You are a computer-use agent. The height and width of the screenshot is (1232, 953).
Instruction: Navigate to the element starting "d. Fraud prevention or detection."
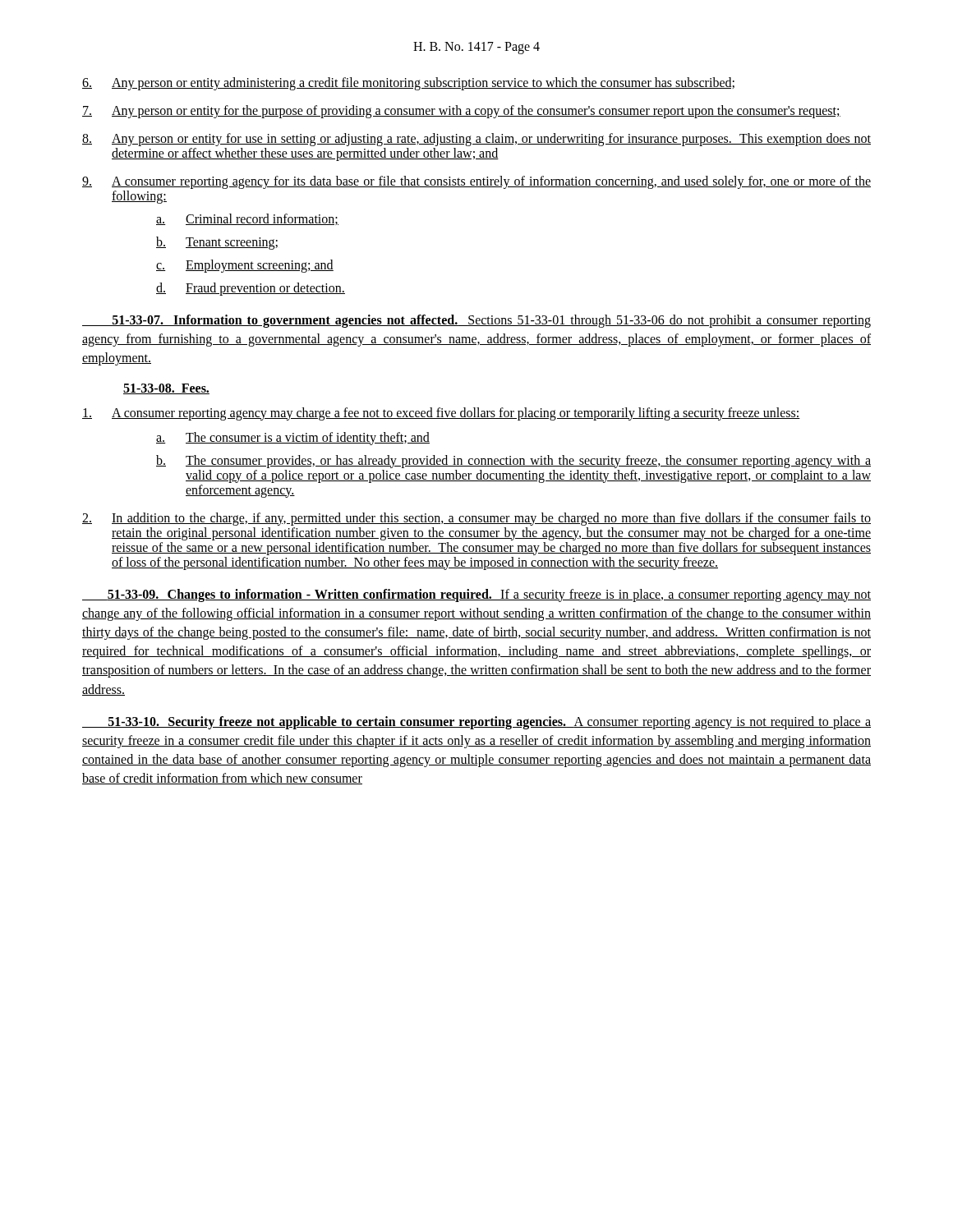(x=251, y=289)
